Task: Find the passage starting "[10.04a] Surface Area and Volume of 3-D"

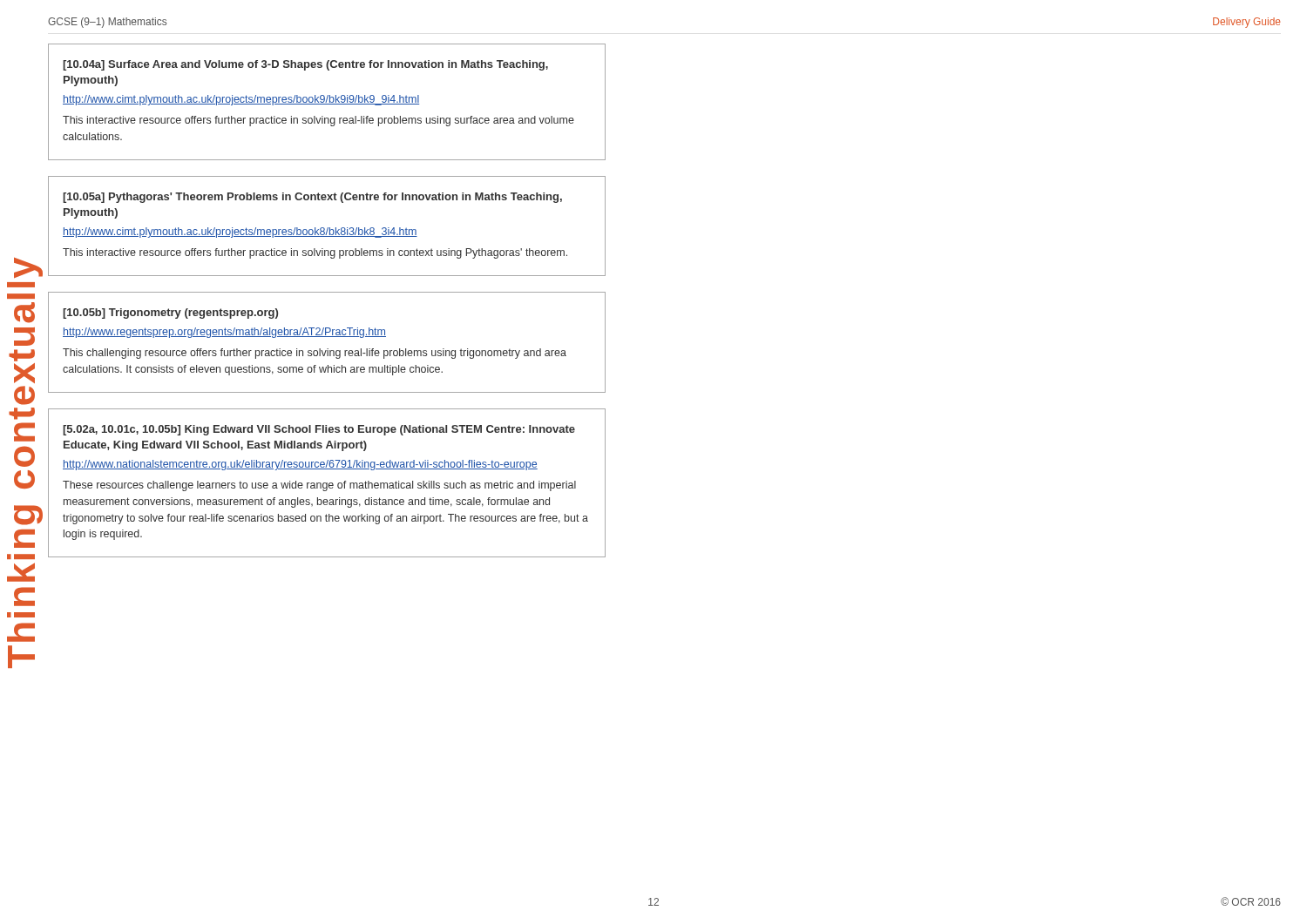Action: pyautogui.click(x=327, y=101)
